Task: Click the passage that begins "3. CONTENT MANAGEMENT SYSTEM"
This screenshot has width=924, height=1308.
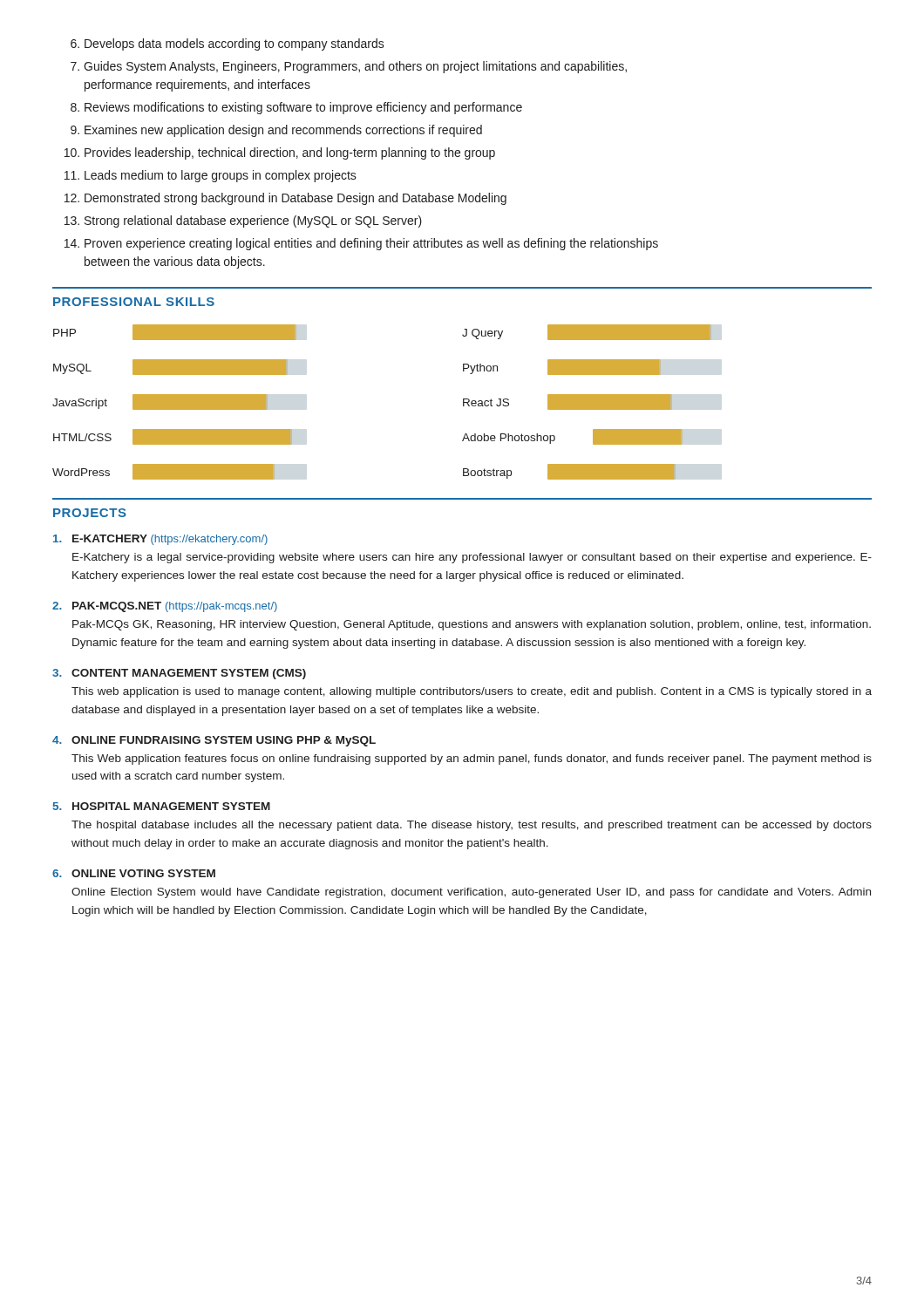Action: coord(179,672)
